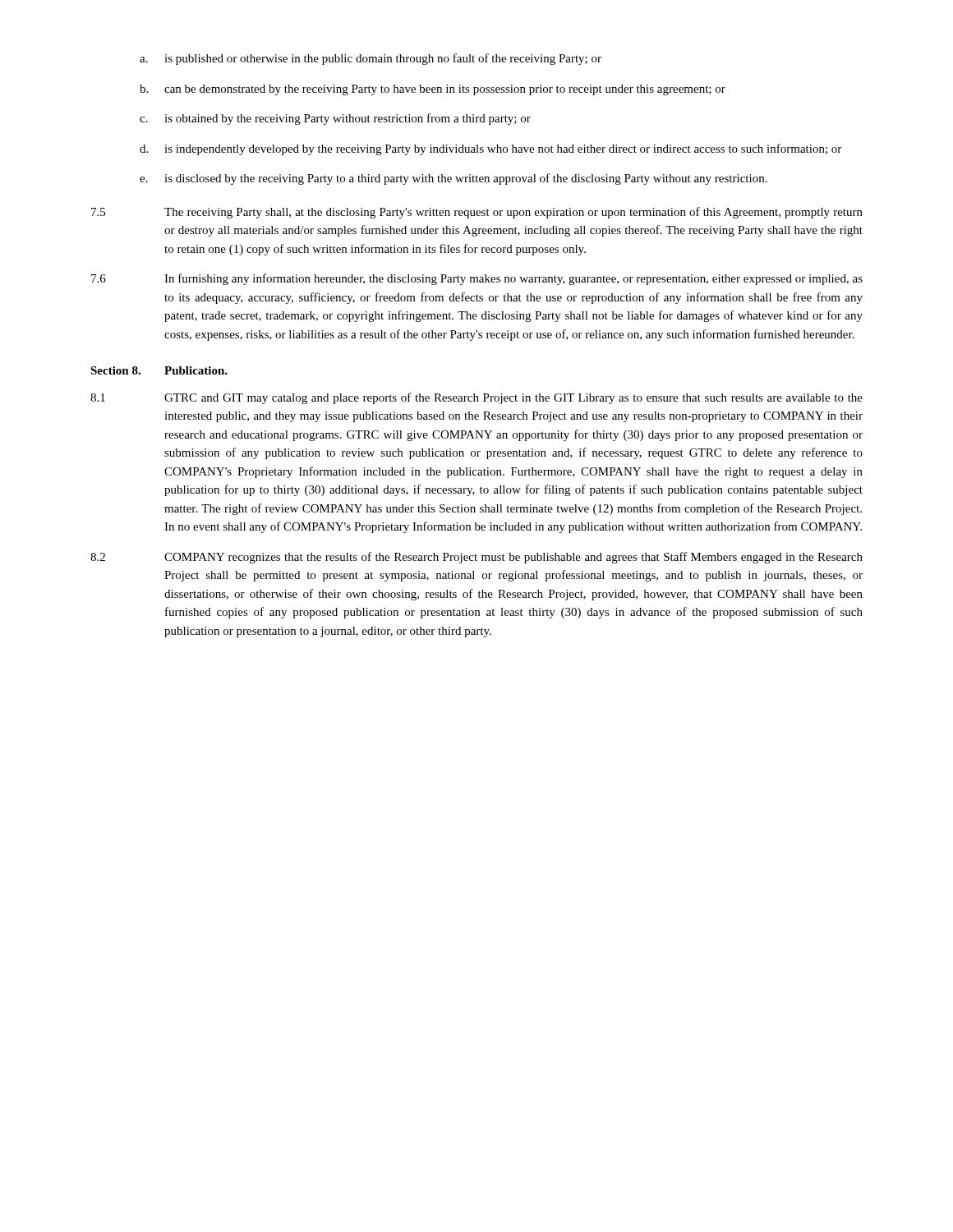
Task: Select the text block that reads "6 In furnishing any information"
Action: pyautogui.click(x=476, y=306)
